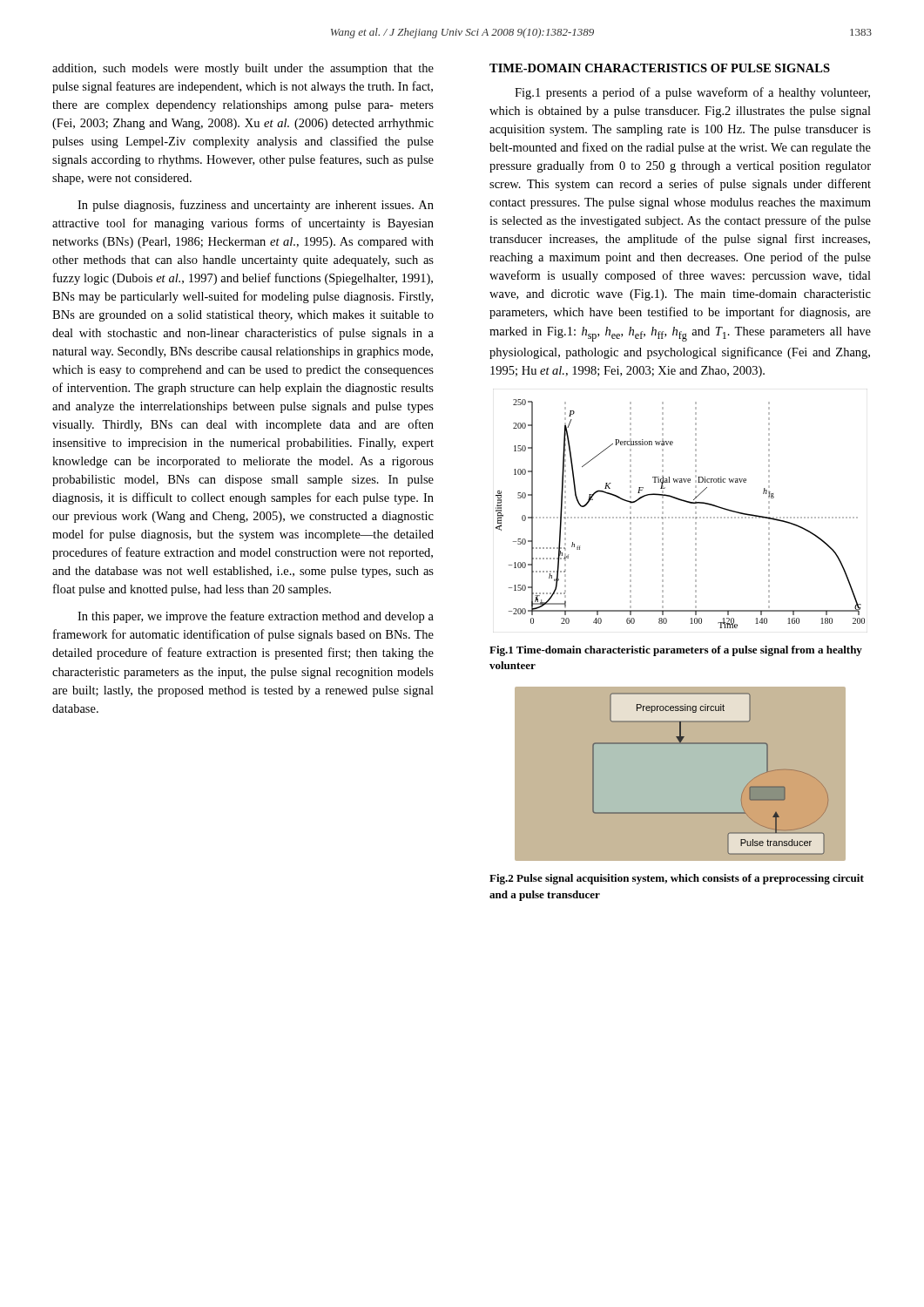Click on the text block with the text "addition, such models were mostly built"
The width and height of the screenshot is (924, 1307).
click(243, 123)
